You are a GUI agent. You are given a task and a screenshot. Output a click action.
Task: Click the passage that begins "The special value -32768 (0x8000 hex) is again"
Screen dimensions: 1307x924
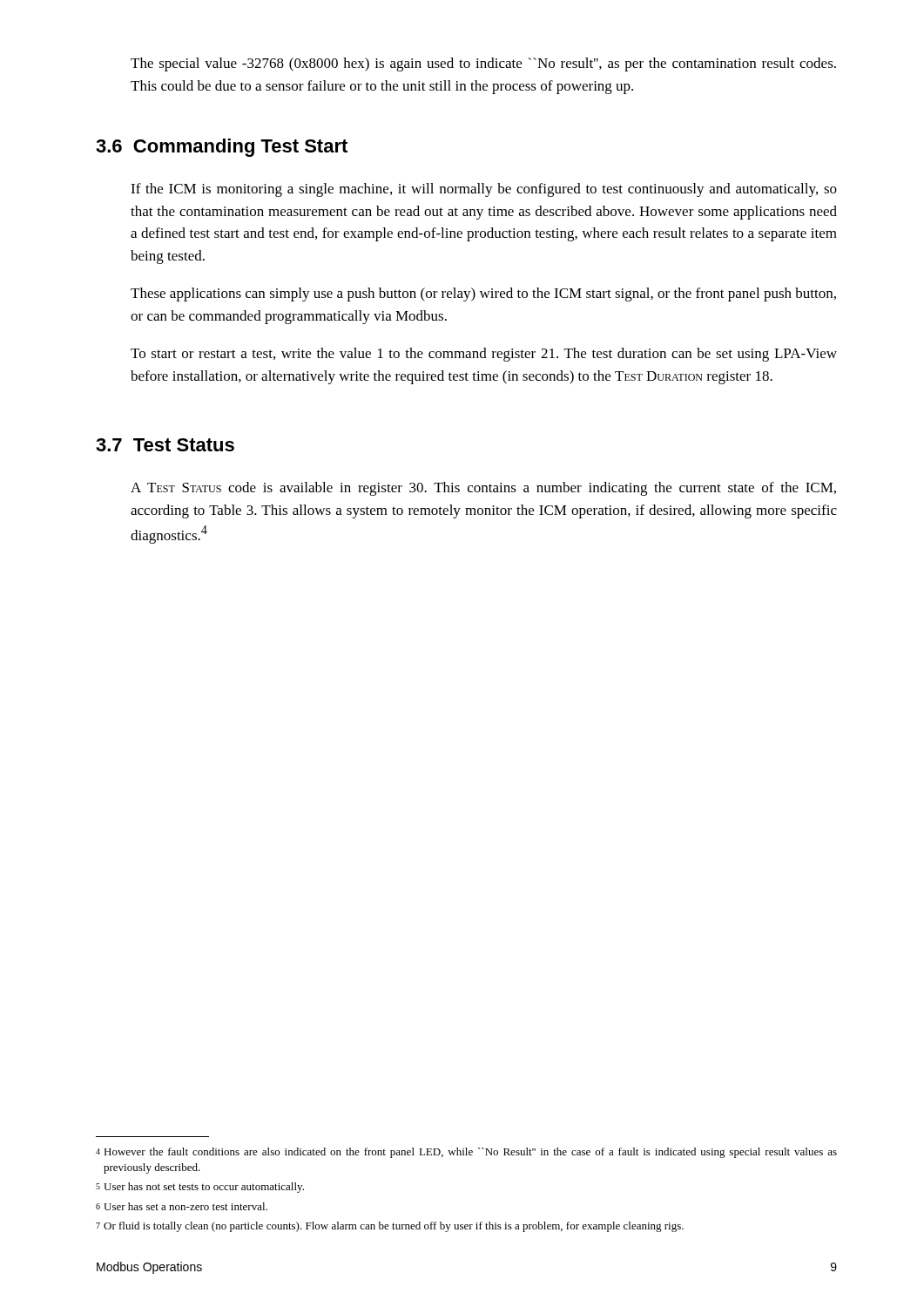(x=484, y=74)
